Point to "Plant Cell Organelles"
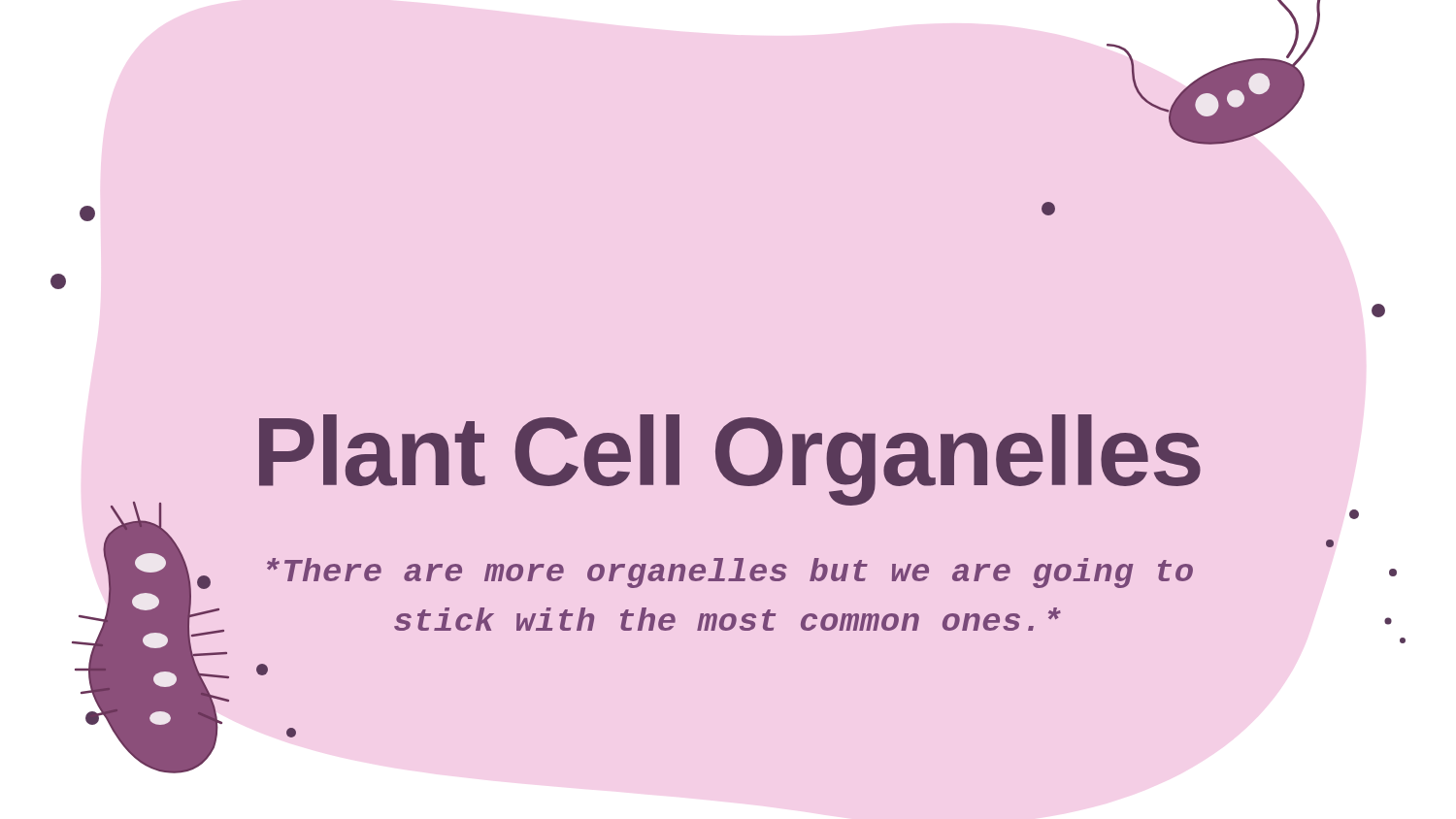The width and height of the screenshot is (1456, 819). coord(728,451)
